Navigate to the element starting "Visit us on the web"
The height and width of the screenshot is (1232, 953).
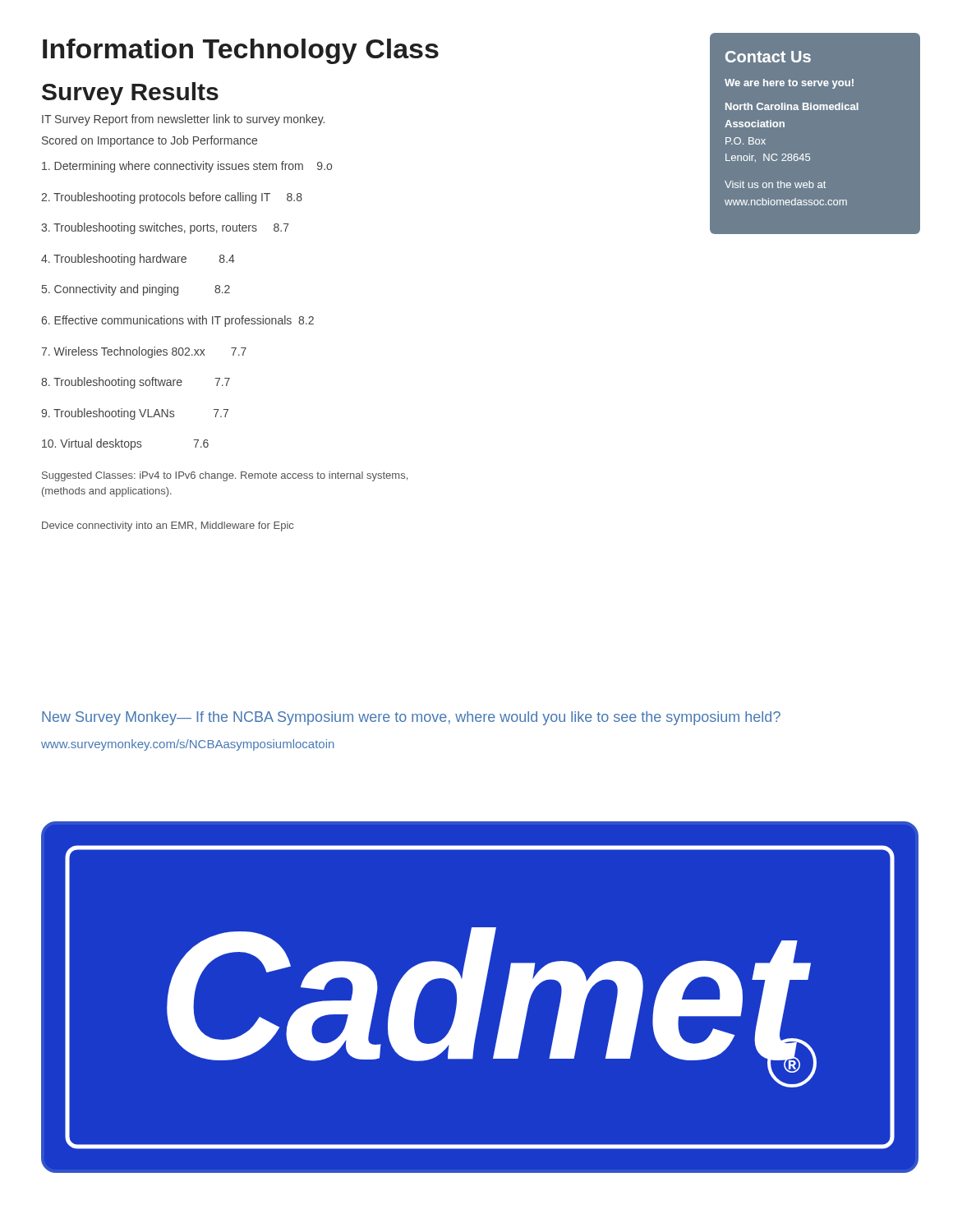tap(786, 193)
